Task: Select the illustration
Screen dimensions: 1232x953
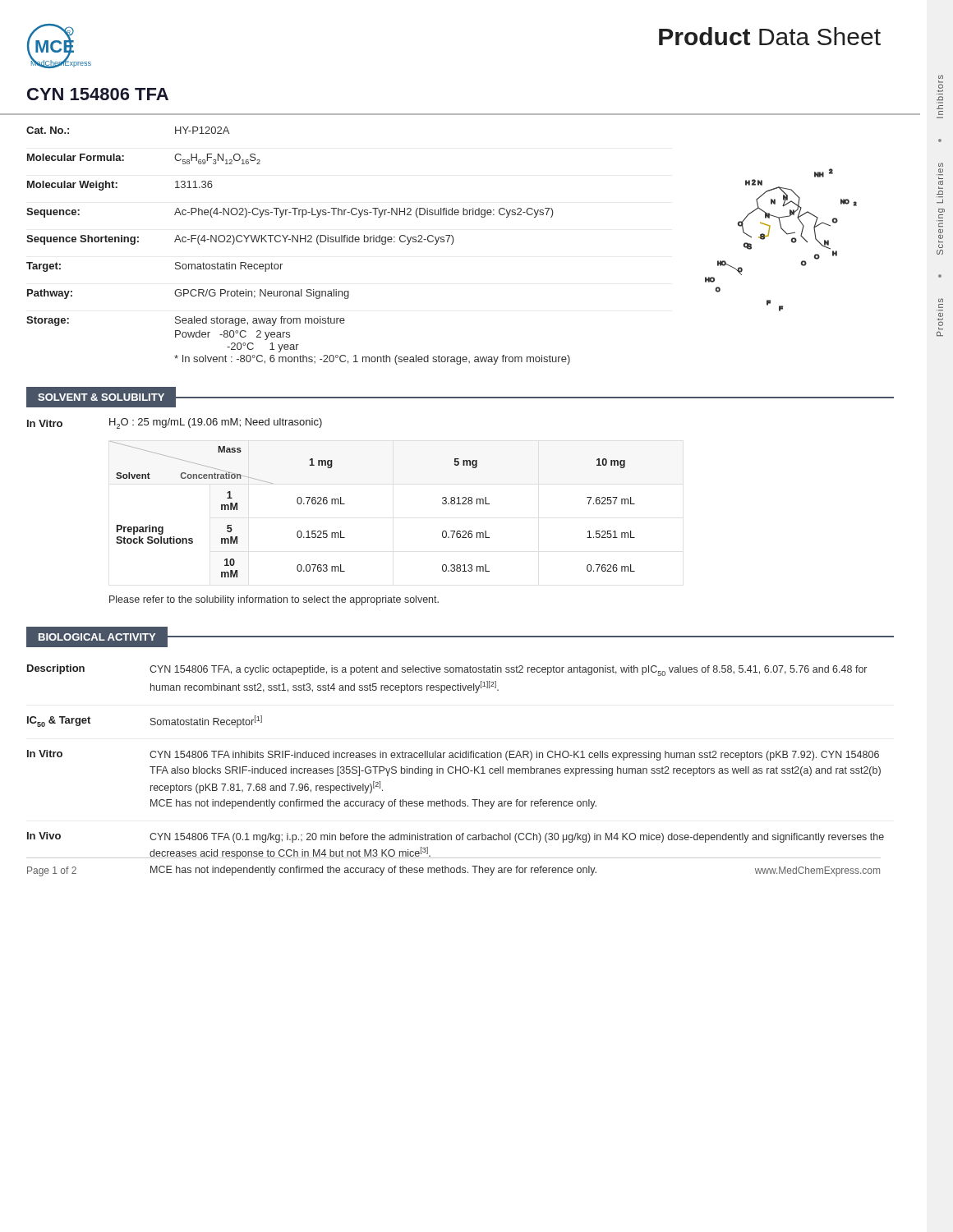Action: pyautogui.click(x=791, y=244)
